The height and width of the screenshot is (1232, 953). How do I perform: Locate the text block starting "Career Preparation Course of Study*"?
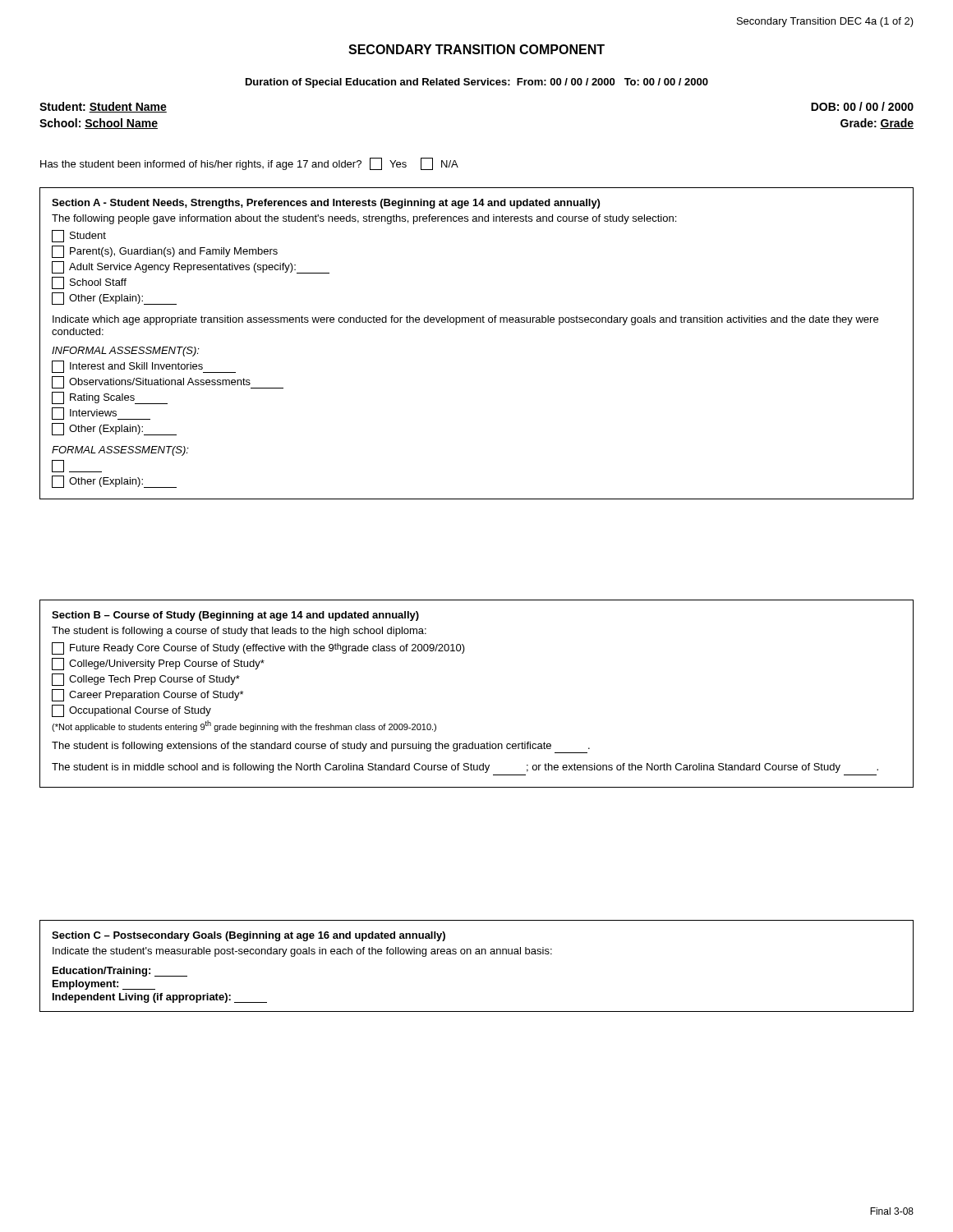click(x=148, y=695)
